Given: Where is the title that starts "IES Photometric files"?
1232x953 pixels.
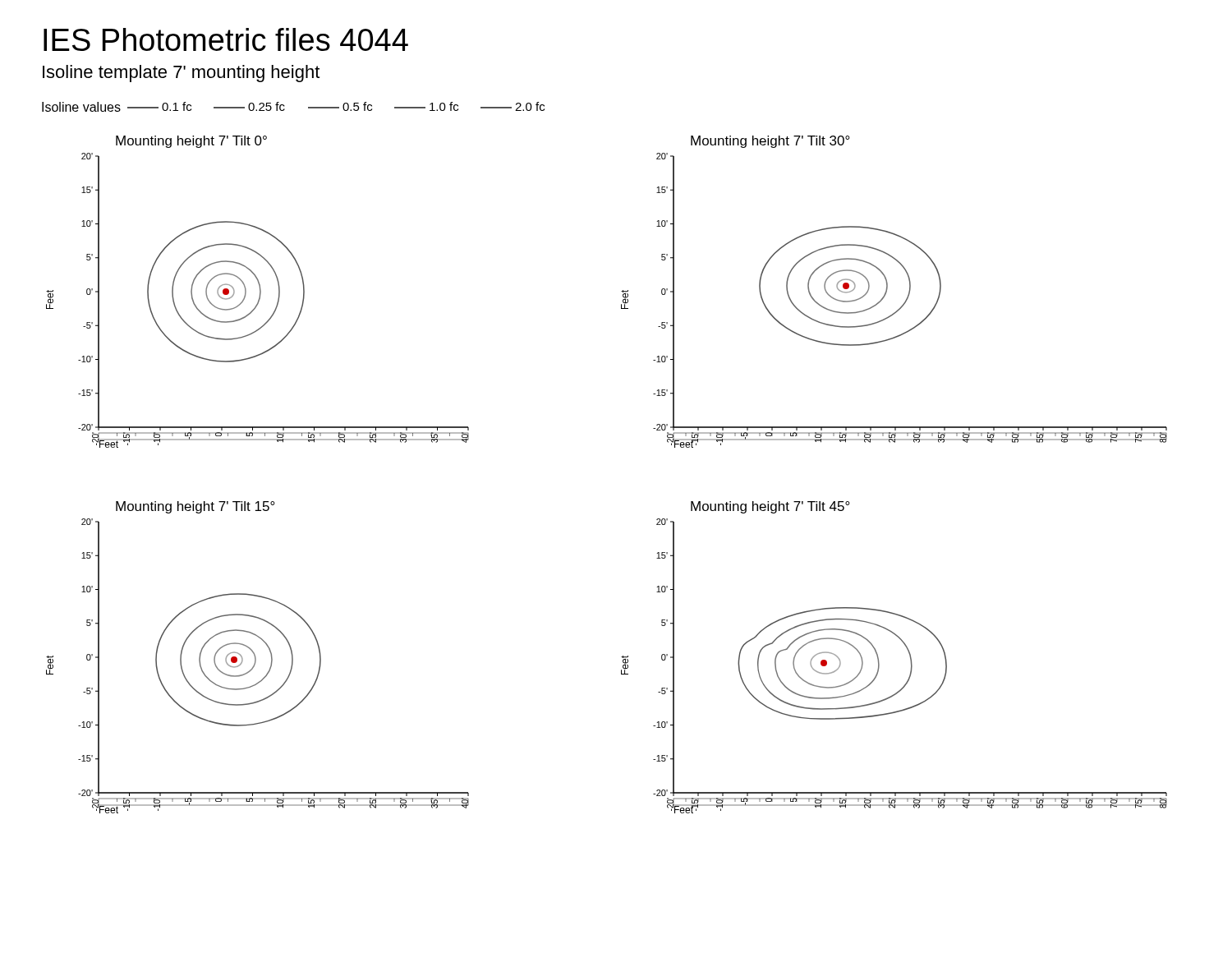Looking at the screenshot, I should 225,40.
